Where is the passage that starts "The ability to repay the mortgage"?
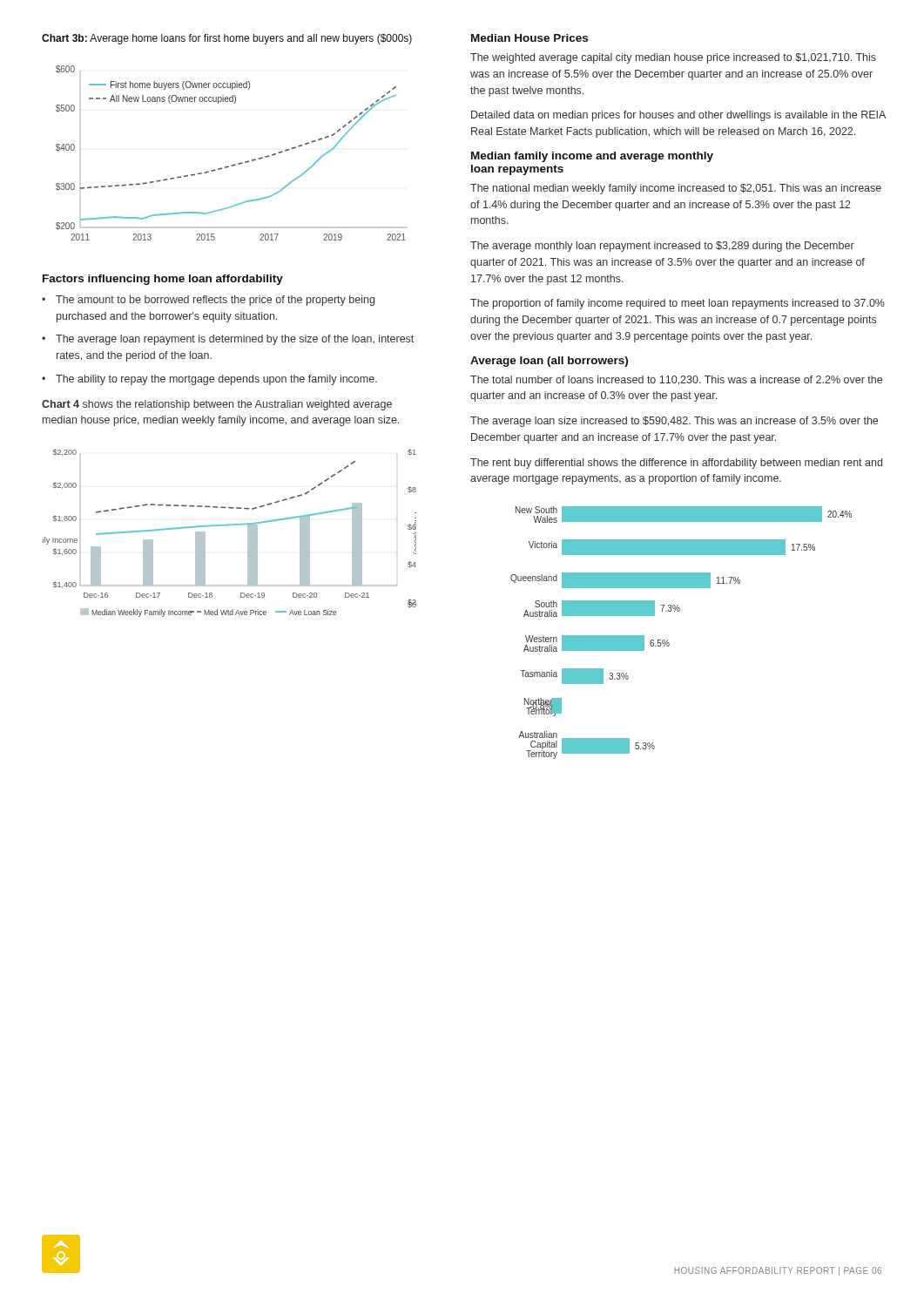Screen dimensions: 1307x924 click(x=217, y=379)
